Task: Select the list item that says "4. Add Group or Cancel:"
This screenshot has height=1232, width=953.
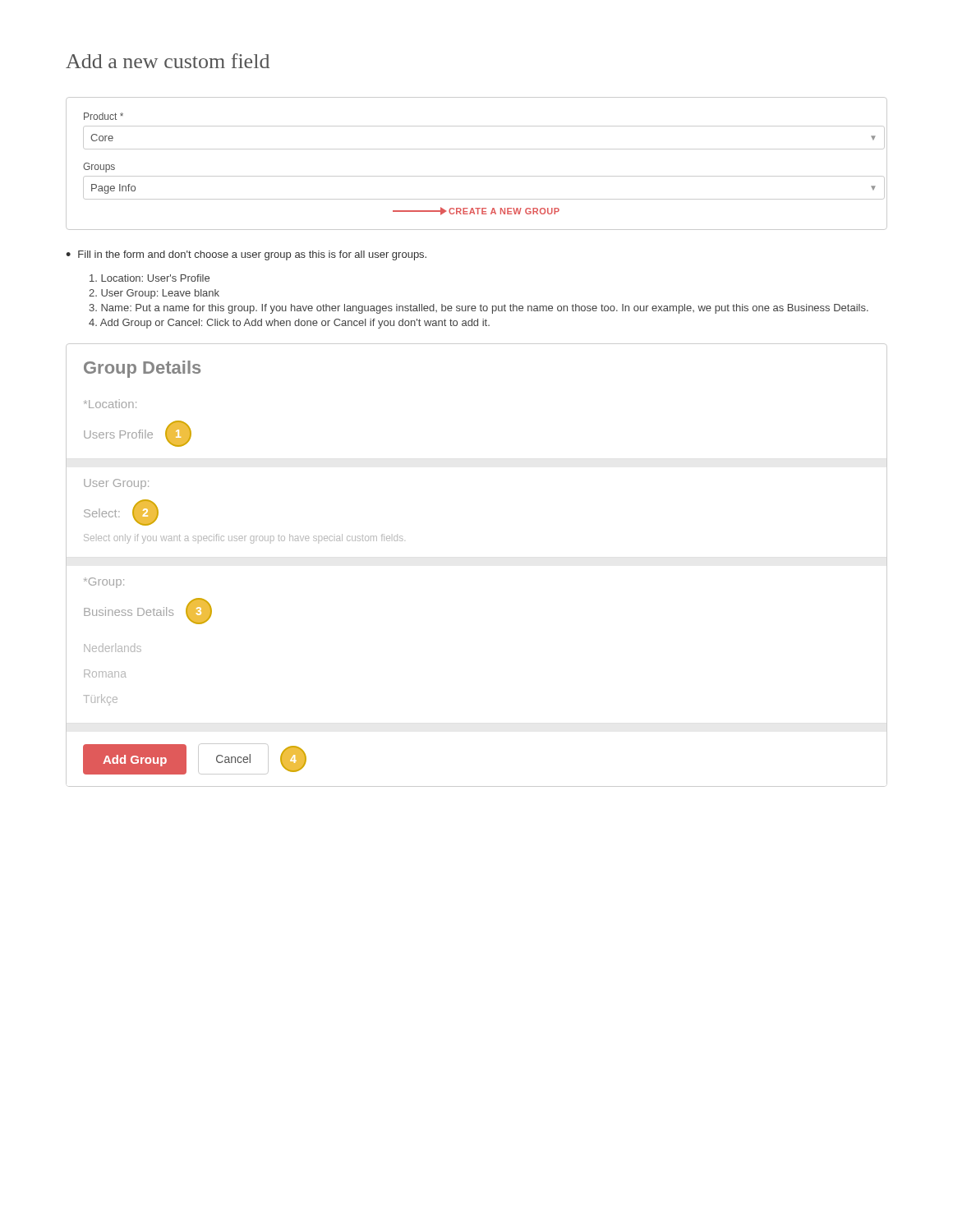Action: pos(290,322)
